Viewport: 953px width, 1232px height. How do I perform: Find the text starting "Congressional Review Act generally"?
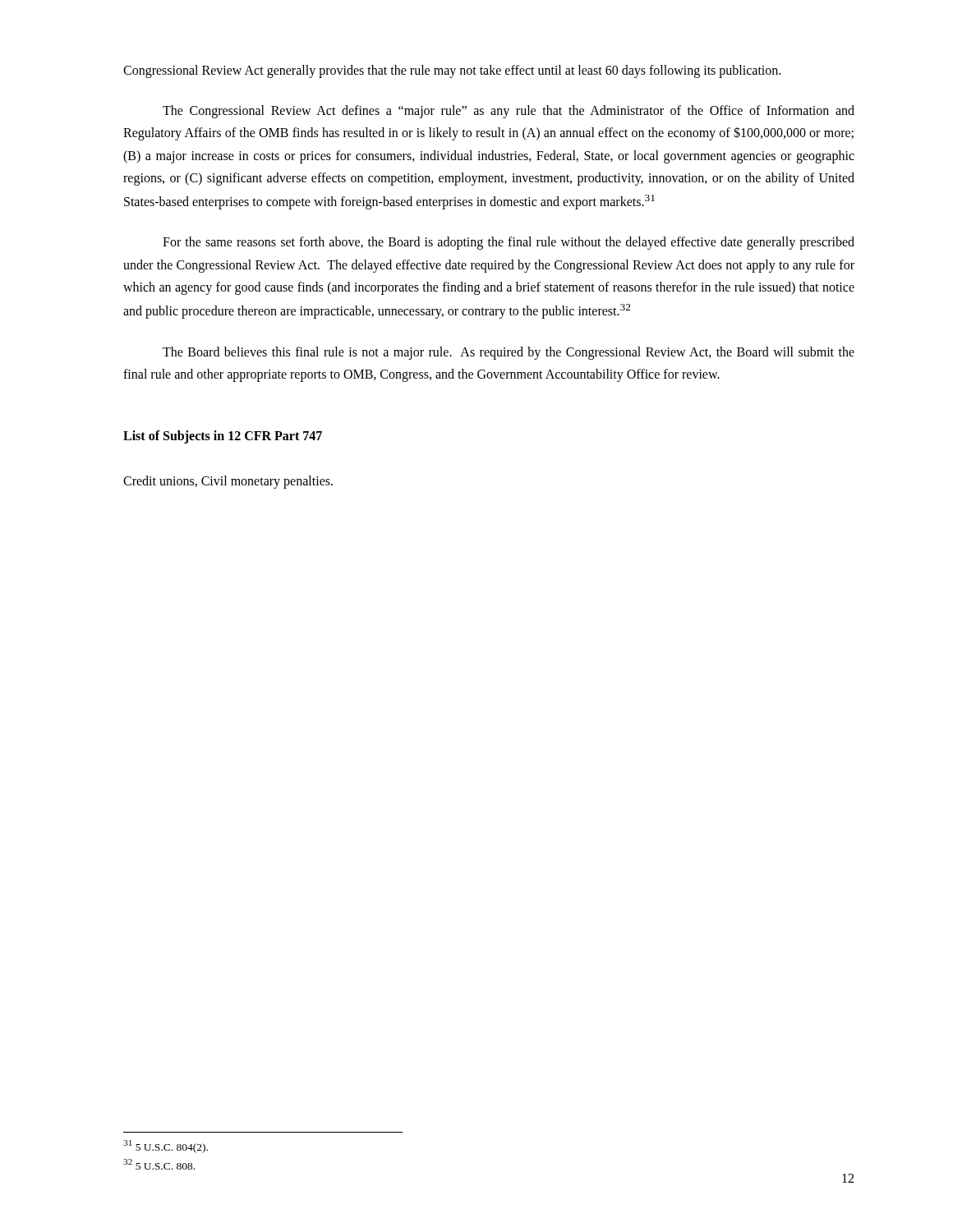click(489, 70)
